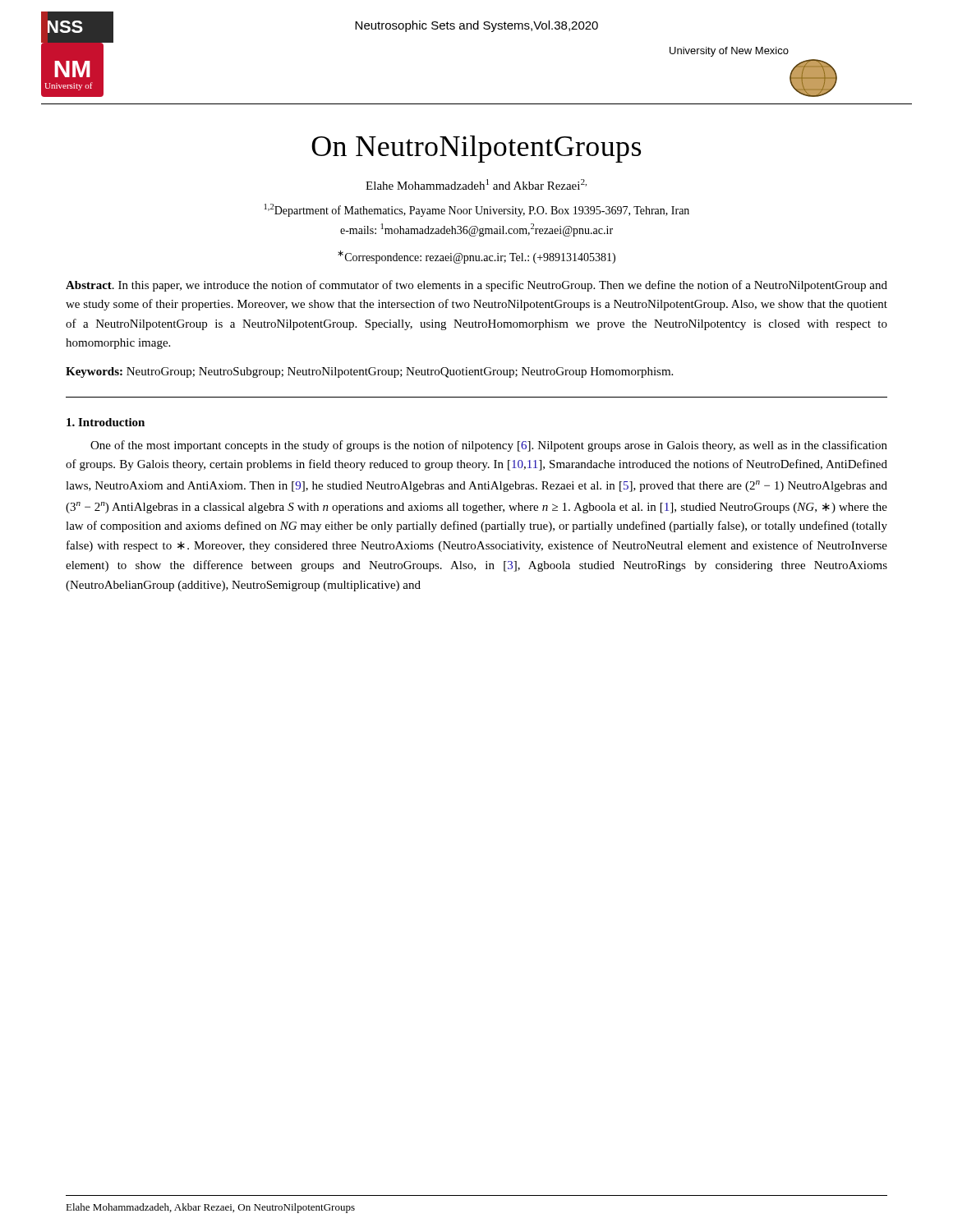
Task: Find the illustration
Action: [813, 80]
